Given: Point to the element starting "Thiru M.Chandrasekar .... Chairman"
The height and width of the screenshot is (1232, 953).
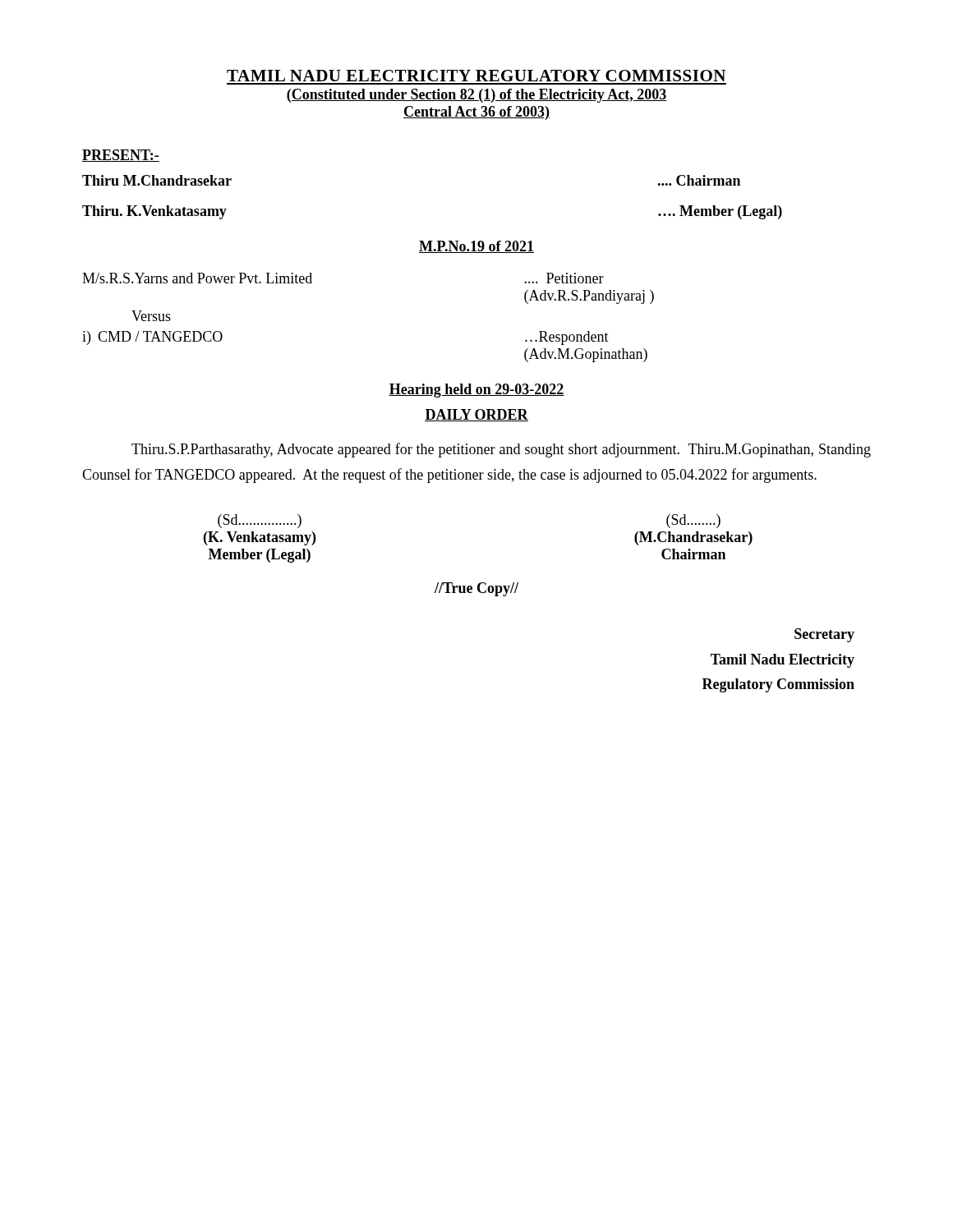Looking at the screenshot, I should (143, 180).
